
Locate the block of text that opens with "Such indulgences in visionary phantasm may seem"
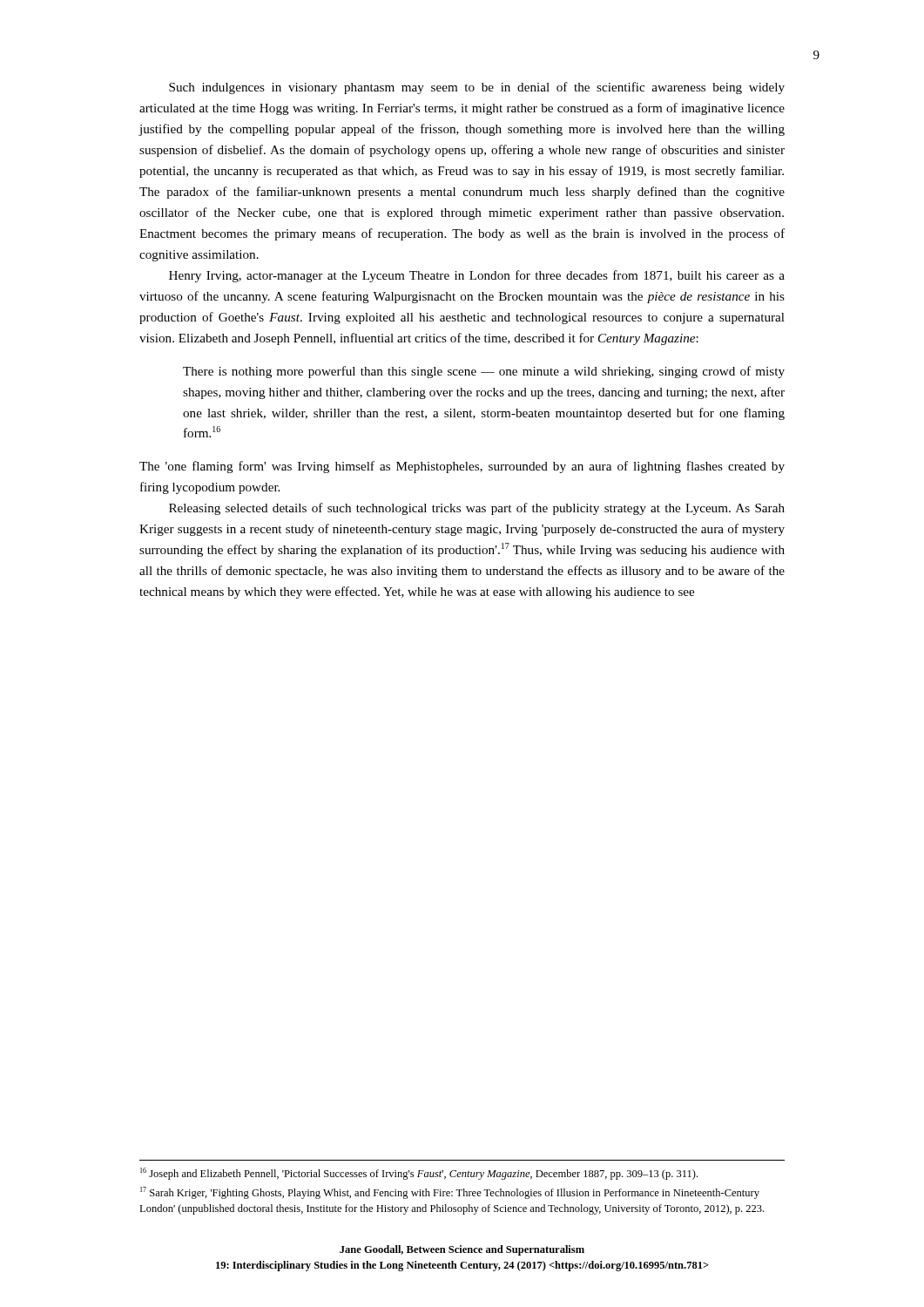(462, 339)
